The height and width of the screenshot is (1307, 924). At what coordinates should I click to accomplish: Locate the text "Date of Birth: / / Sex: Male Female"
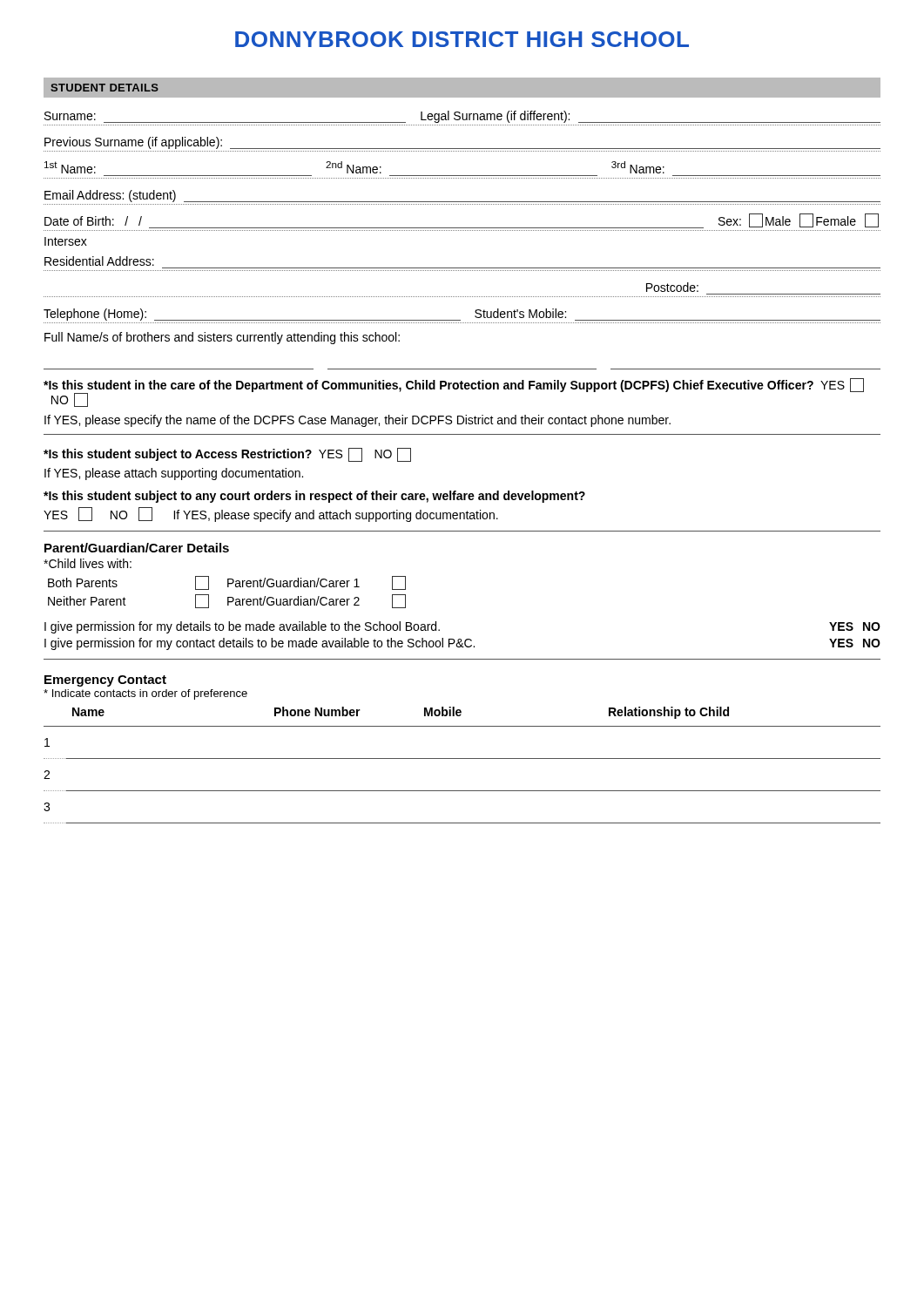(461, 220)
